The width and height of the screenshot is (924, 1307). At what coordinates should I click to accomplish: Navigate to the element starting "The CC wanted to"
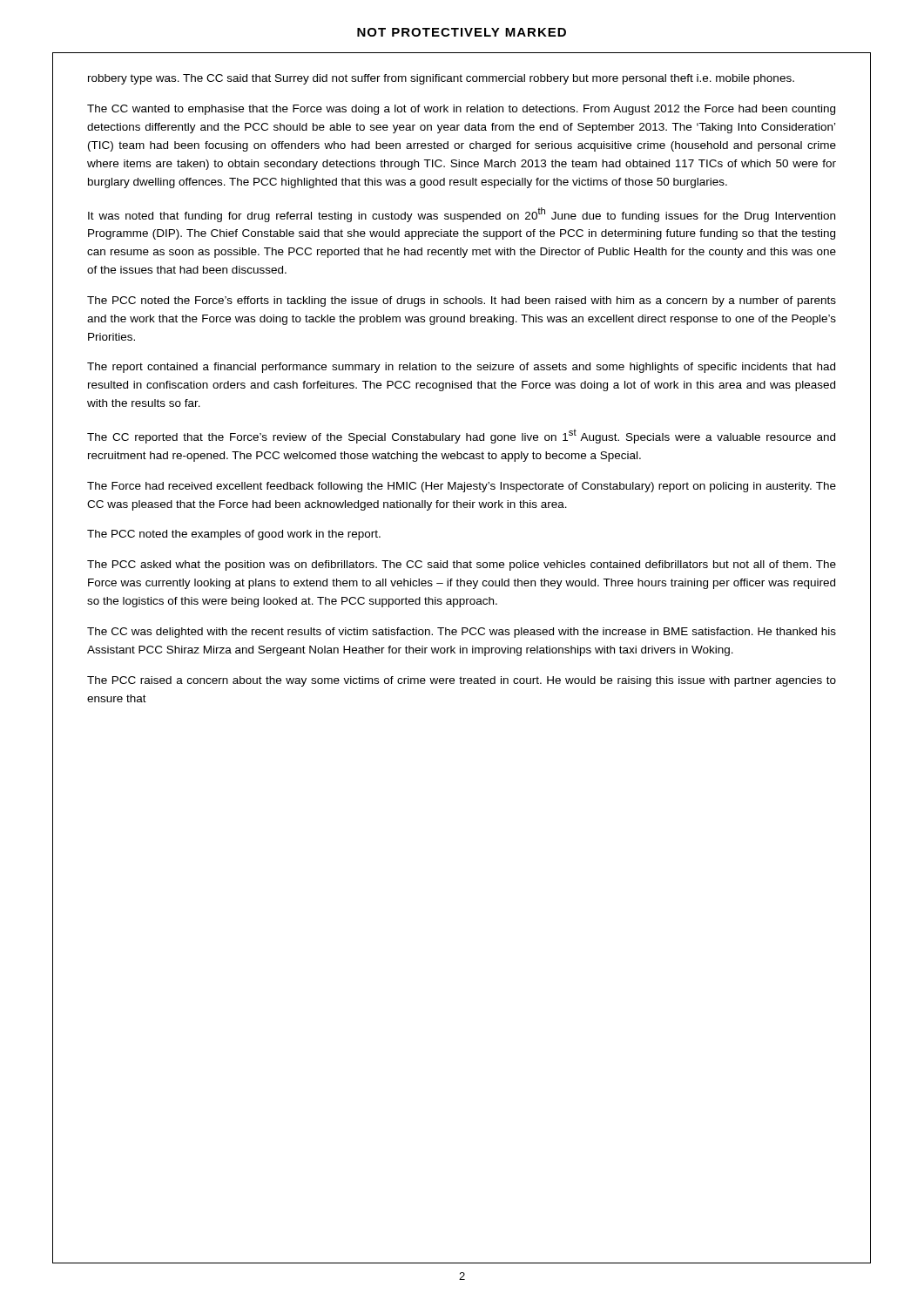462,145
